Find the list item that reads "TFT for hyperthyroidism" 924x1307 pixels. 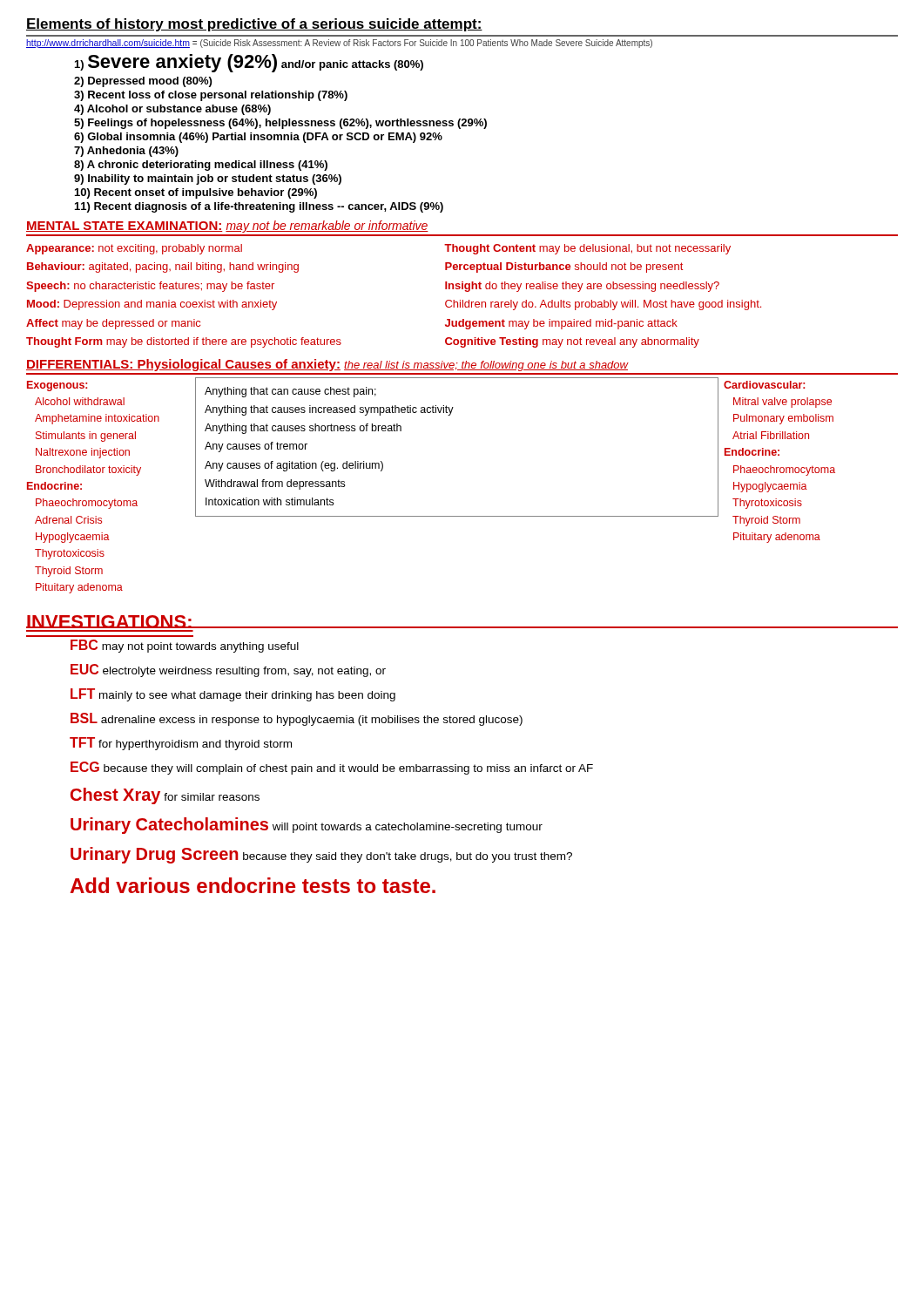(181, 742)
